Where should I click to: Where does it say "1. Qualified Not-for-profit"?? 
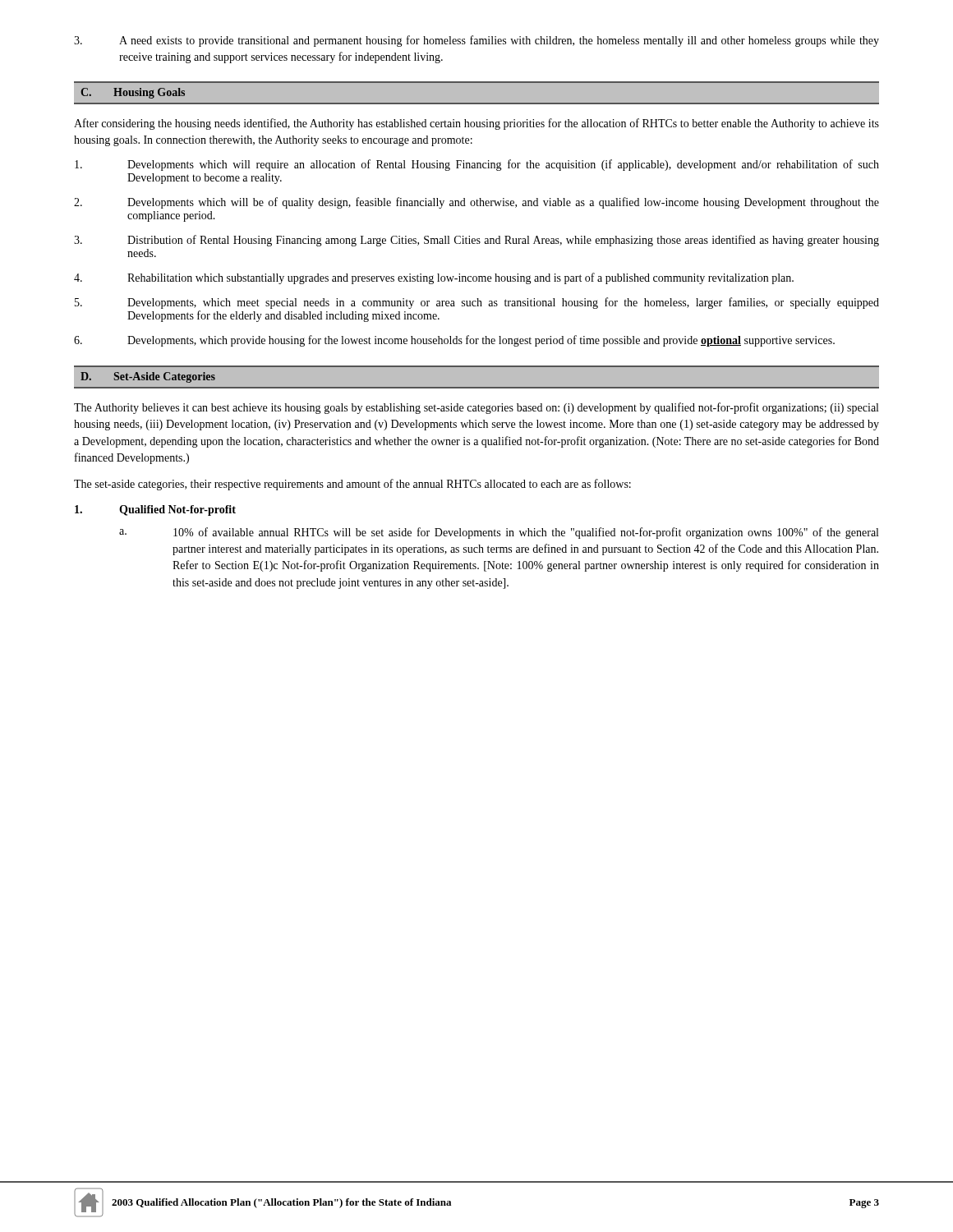[155, 510]
